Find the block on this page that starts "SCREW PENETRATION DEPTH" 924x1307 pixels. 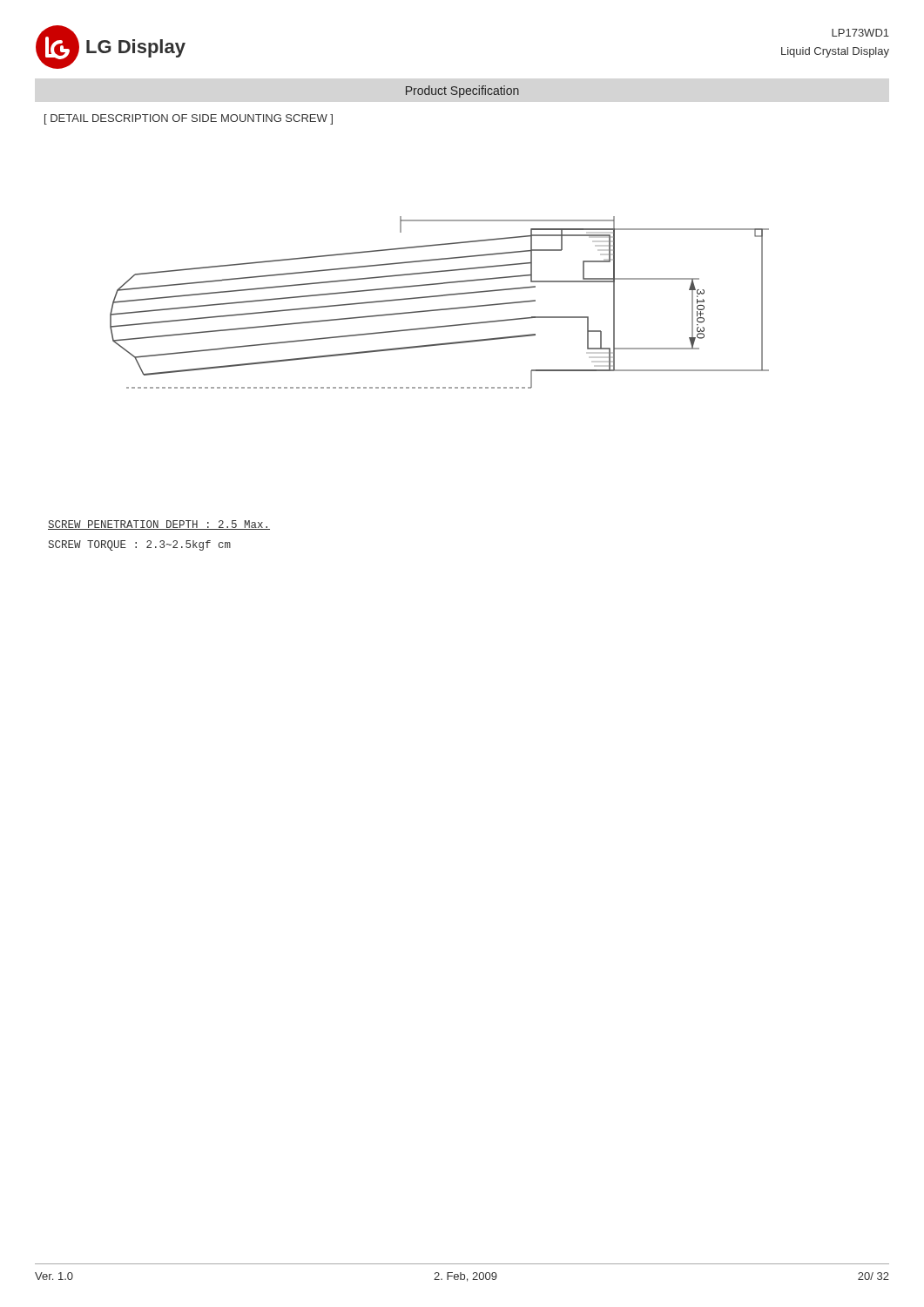point(159,536)
